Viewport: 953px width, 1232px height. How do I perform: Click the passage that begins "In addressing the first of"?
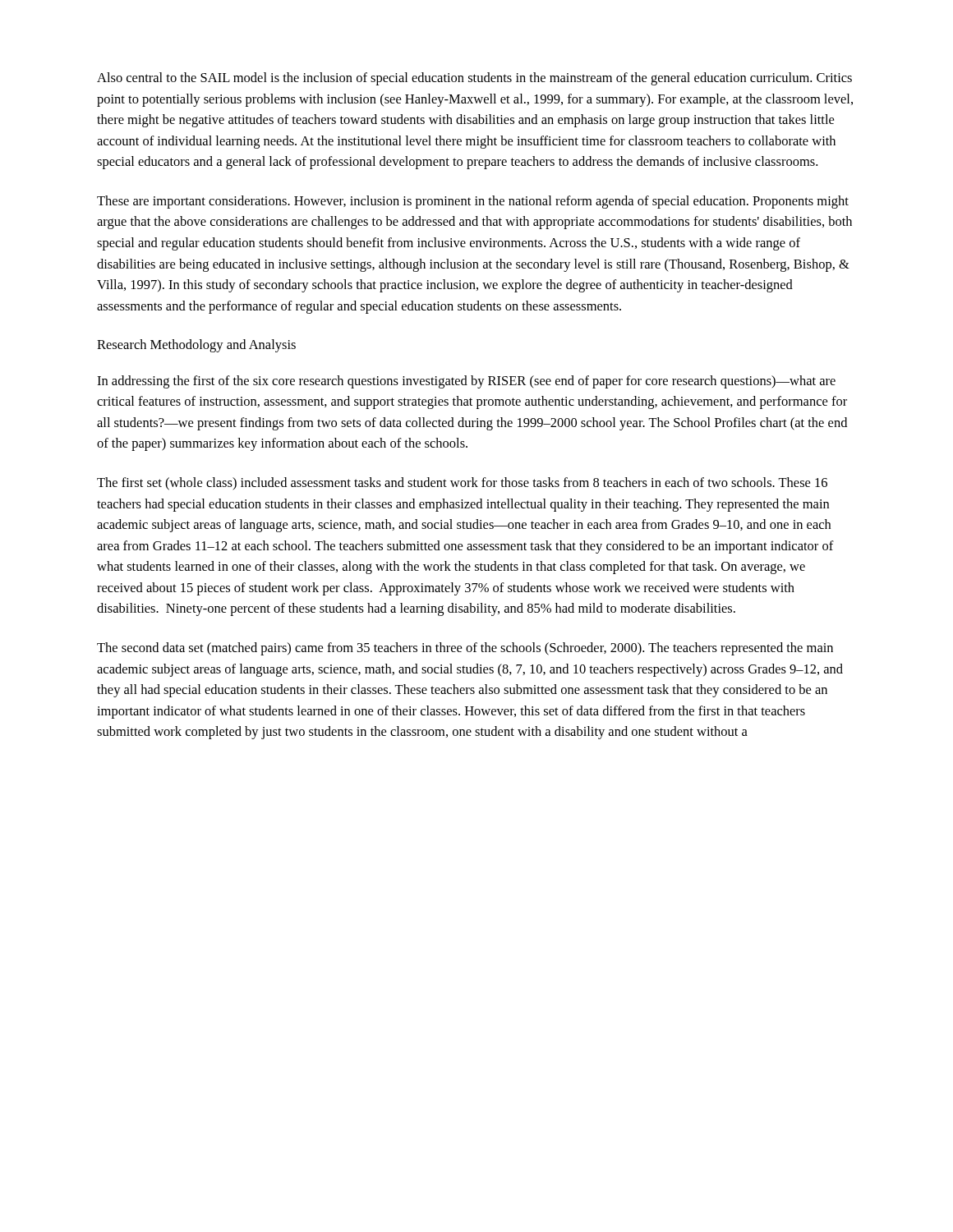[x=472, y=412]
